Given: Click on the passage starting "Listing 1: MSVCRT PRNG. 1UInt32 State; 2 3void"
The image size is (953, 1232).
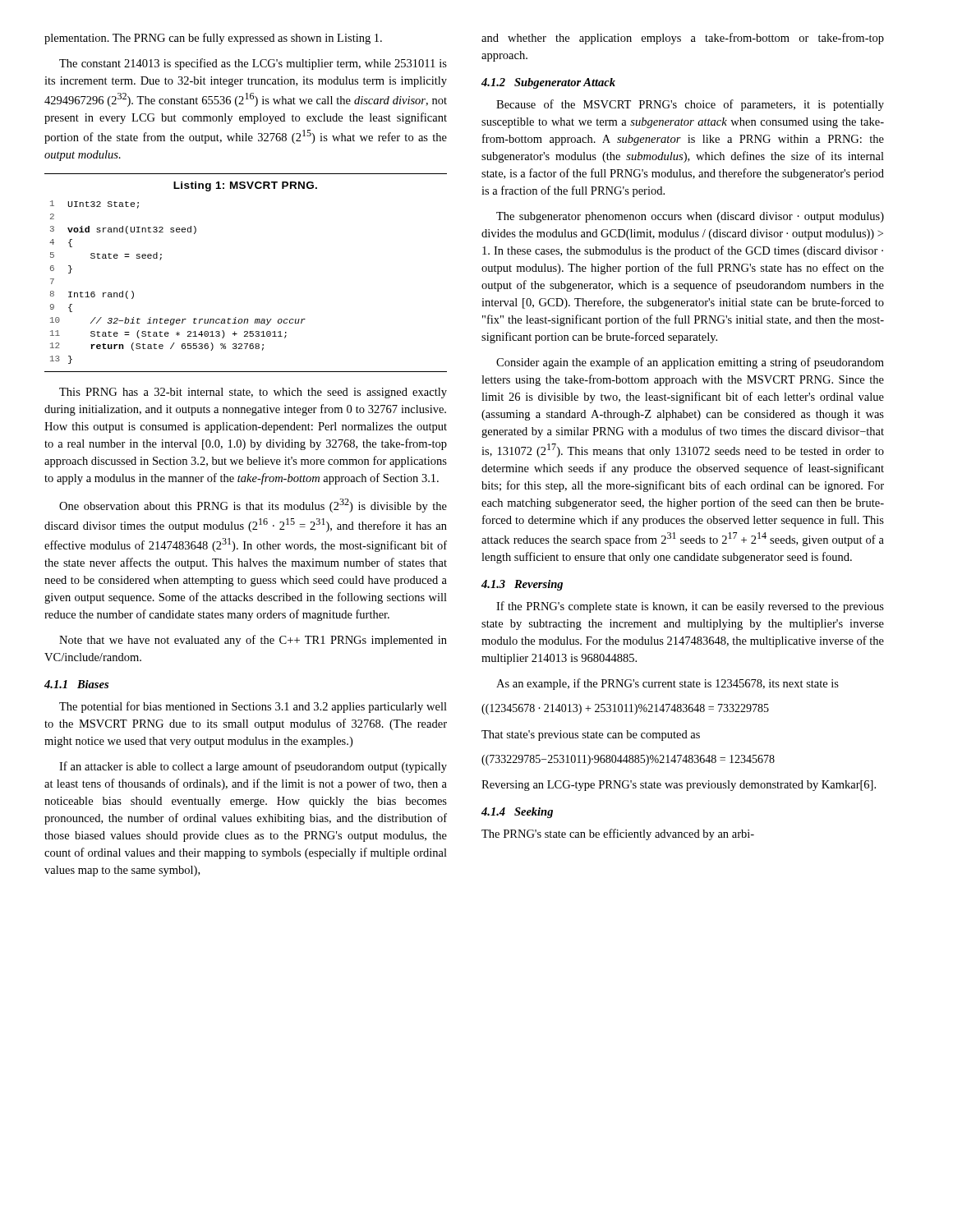Looking at the screenshot, I should [x=245, y=186].
